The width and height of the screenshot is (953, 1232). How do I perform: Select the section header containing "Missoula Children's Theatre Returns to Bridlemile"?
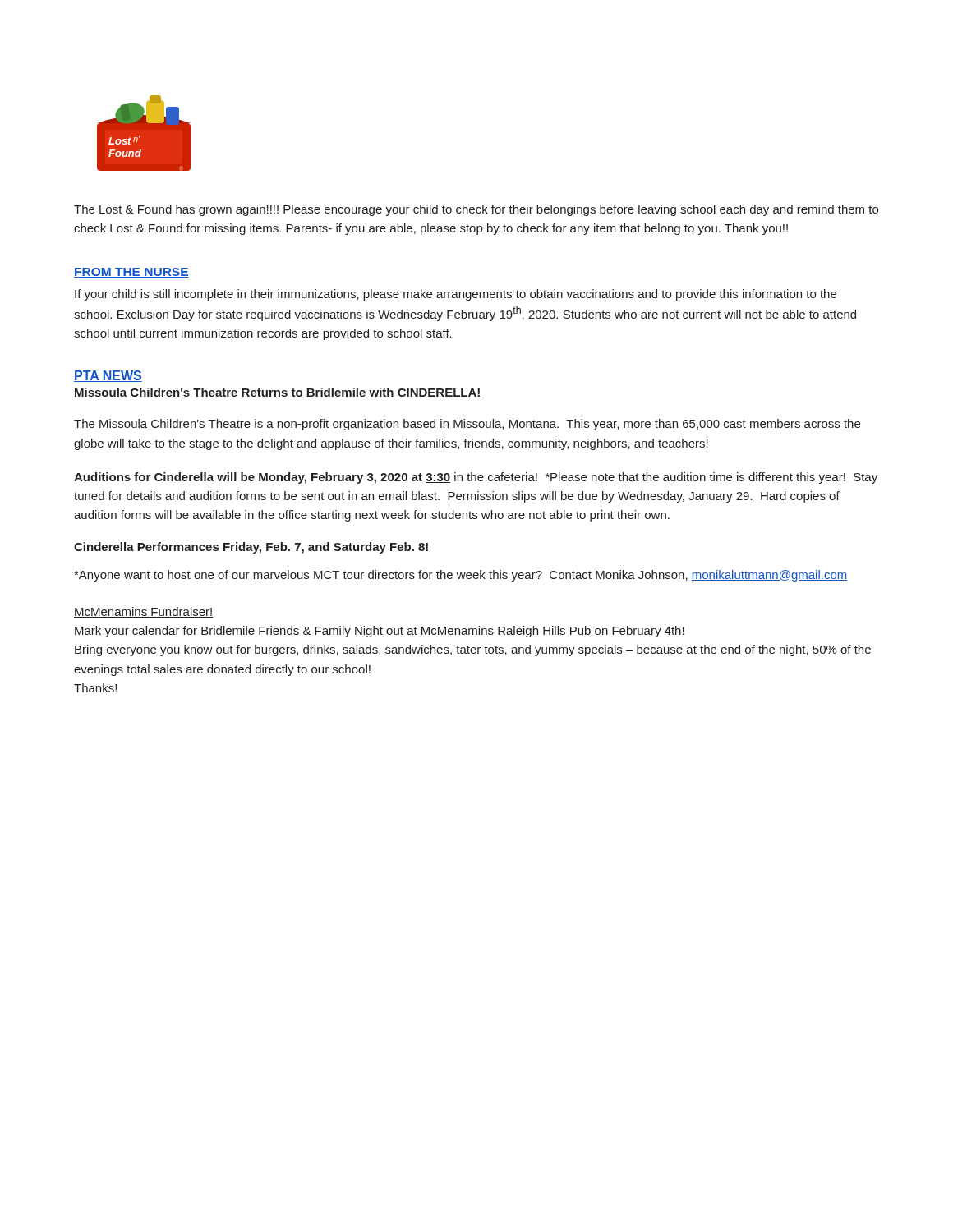(277, 392)
